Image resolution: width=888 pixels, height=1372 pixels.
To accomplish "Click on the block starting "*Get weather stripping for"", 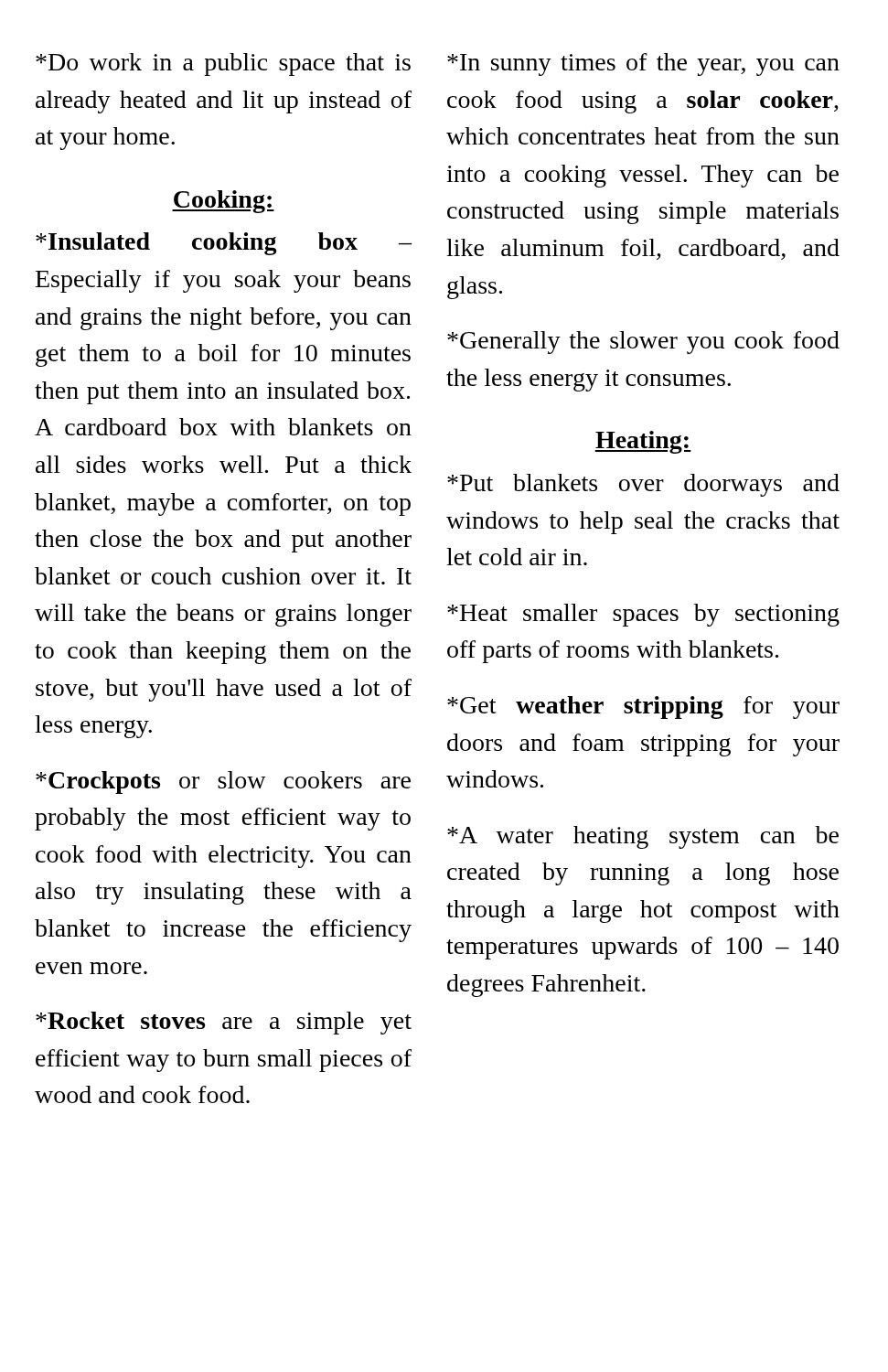I will (643, 742).
